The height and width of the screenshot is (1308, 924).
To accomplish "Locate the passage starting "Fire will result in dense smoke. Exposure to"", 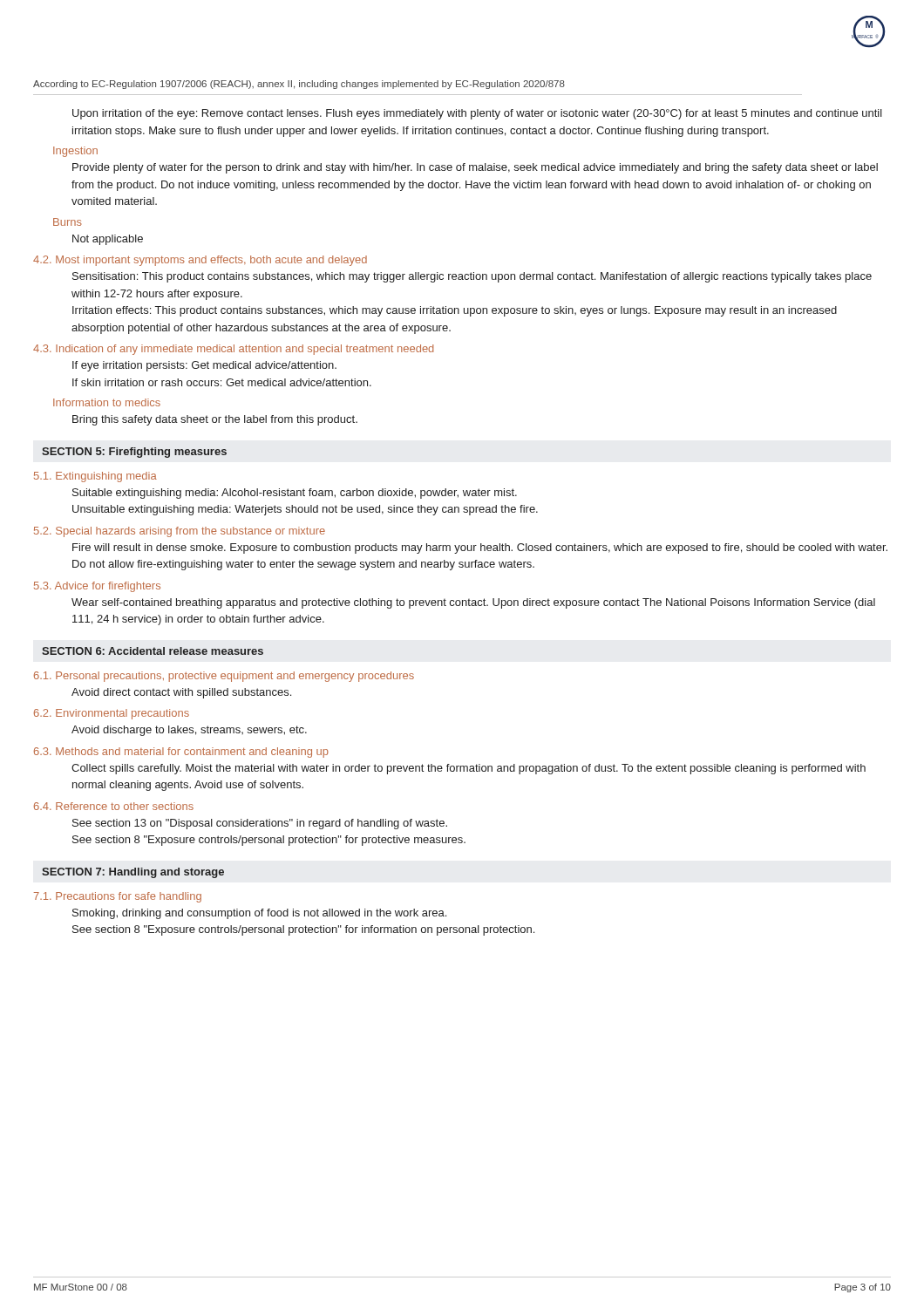I will [x=480, y=555].
